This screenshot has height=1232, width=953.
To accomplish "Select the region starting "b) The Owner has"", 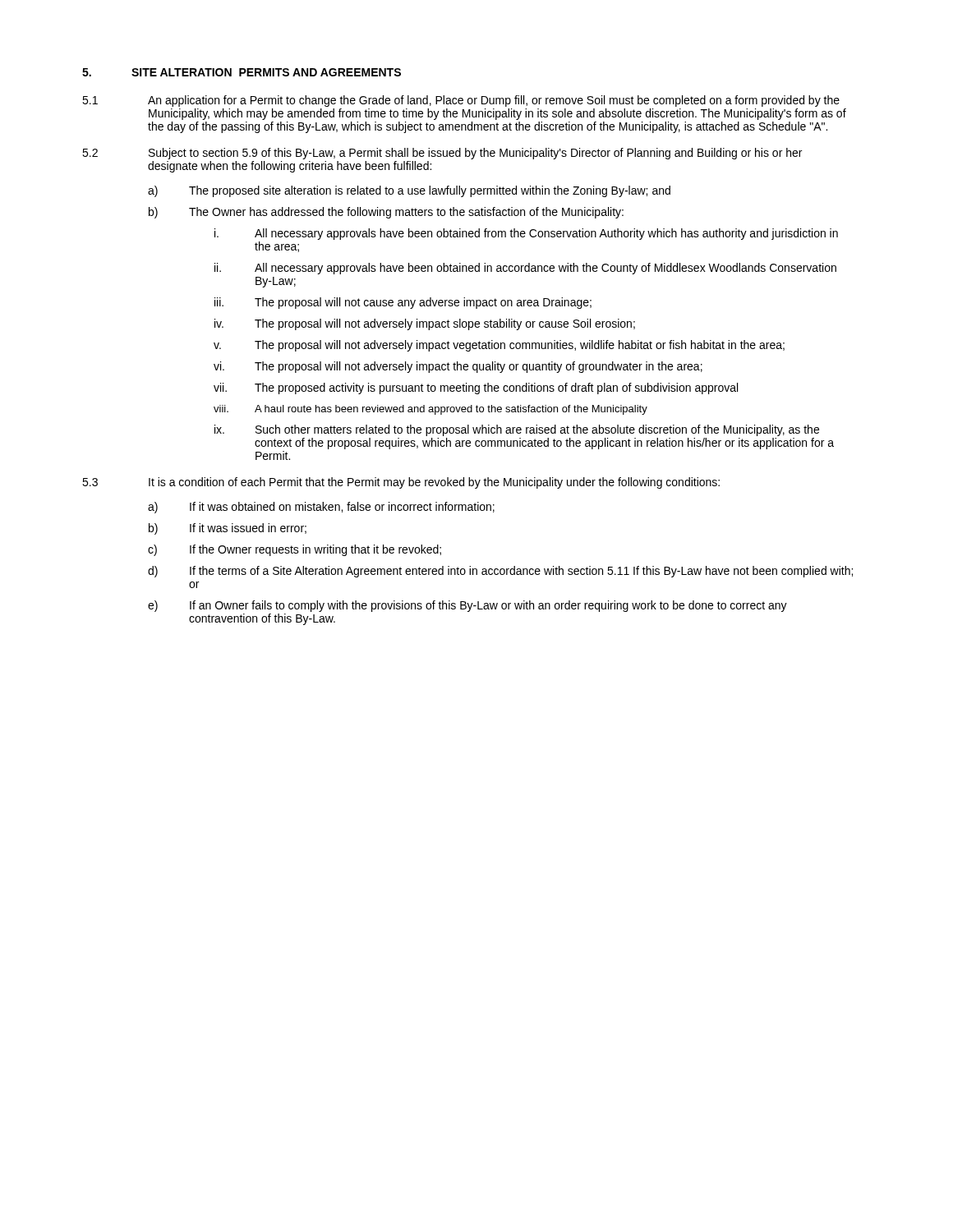I will (x=501, y=212).
